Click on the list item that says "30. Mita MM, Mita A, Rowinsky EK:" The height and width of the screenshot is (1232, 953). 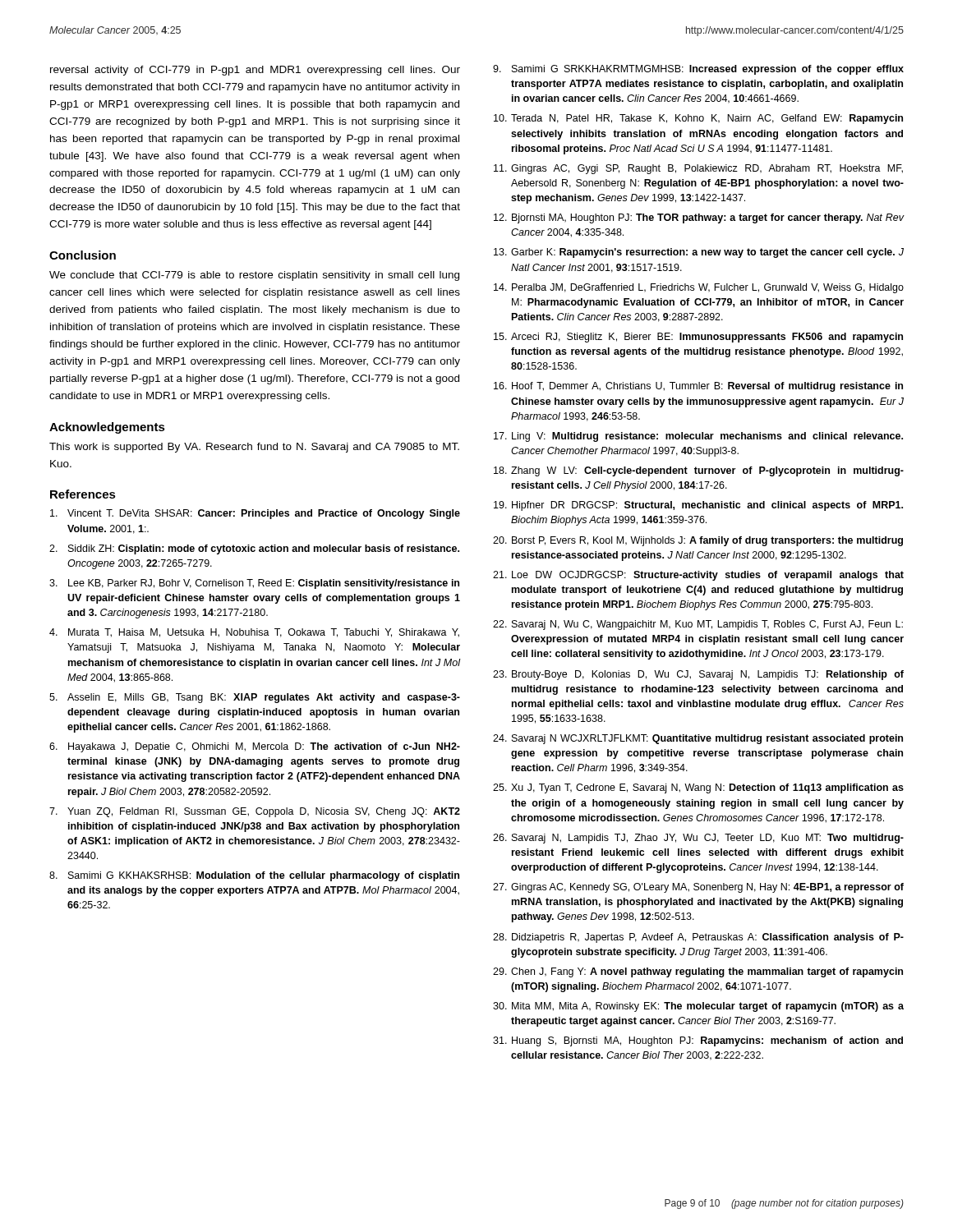click(x=698, y=1014)
